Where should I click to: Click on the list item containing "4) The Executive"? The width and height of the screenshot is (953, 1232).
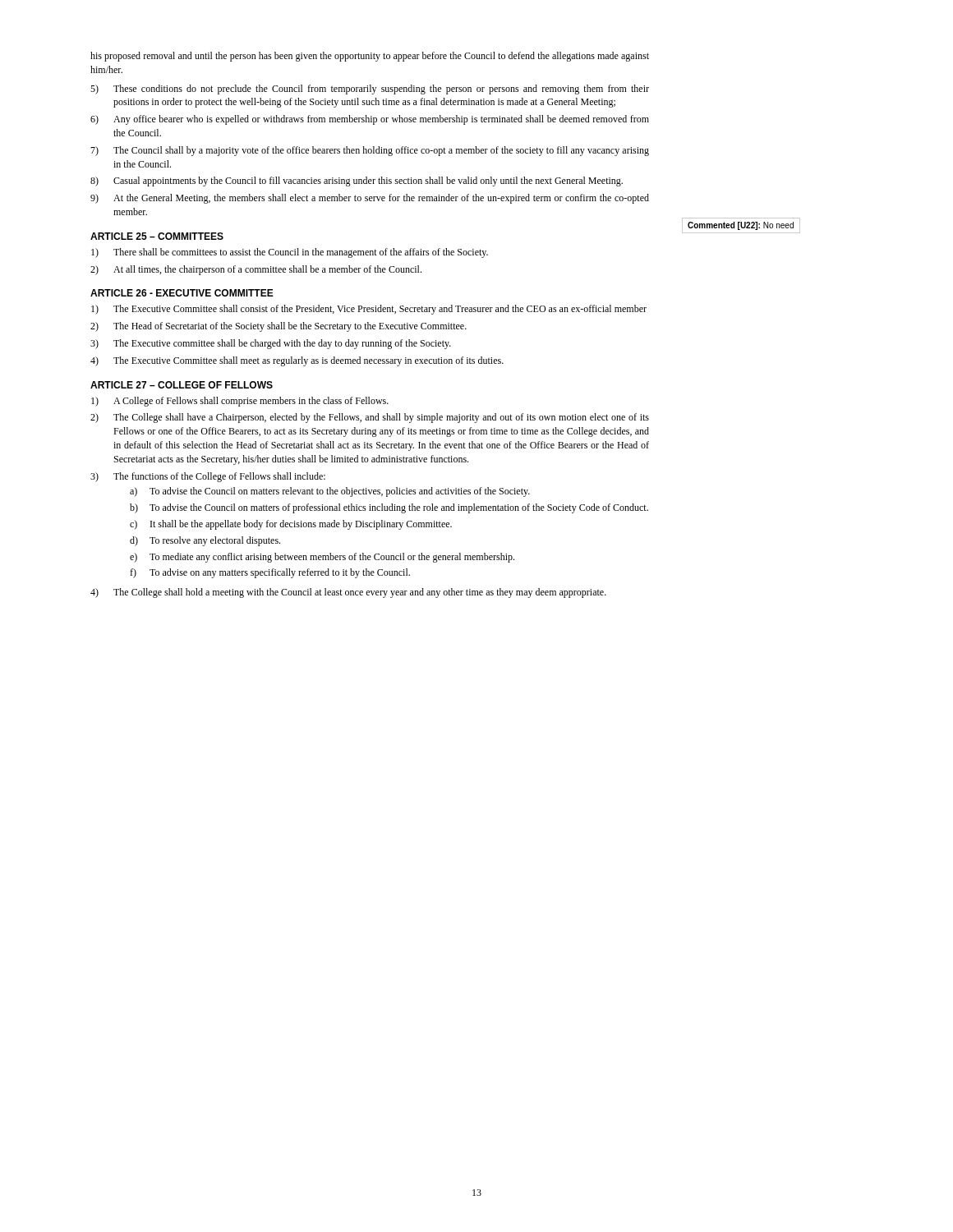pyautogui.click(x=370, y=361)
